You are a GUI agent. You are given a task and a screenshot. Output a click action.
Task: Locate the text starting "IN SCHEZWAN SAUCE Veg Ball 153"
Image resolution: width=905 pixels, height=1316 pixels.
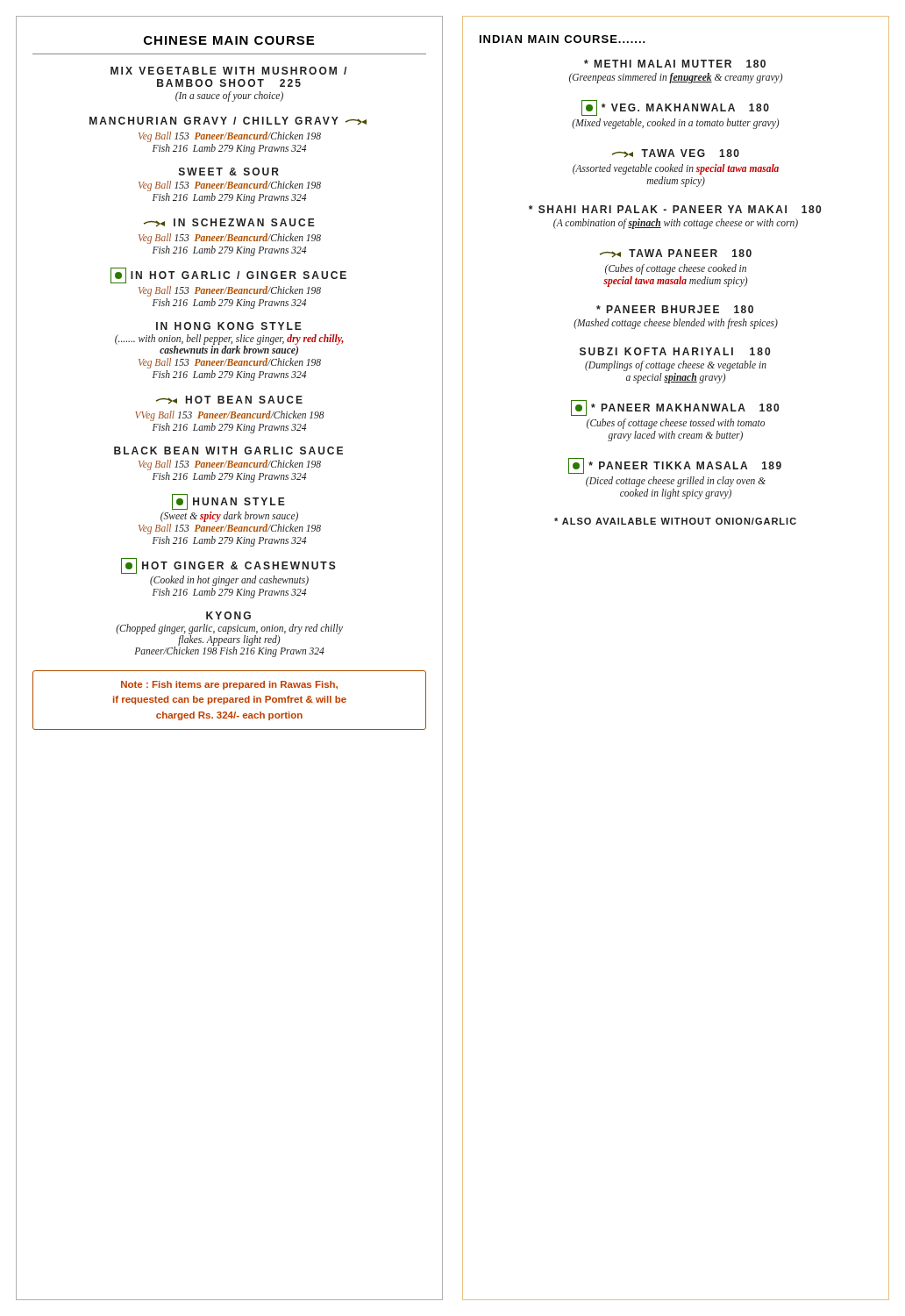[x=229, y=235]
